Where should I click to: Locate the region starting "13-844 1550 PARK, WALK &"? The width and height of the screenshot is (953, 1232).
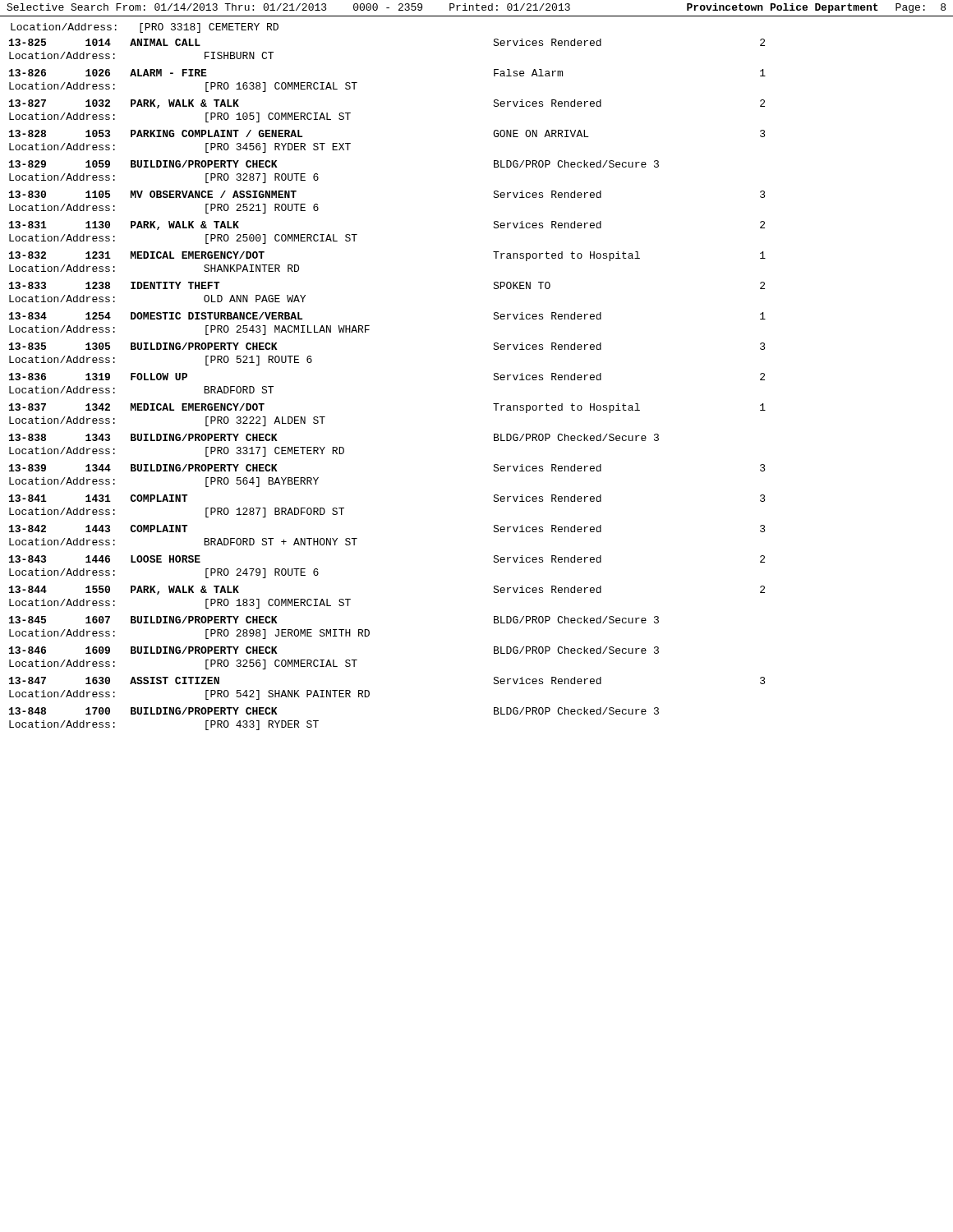(x=37, y=590)
